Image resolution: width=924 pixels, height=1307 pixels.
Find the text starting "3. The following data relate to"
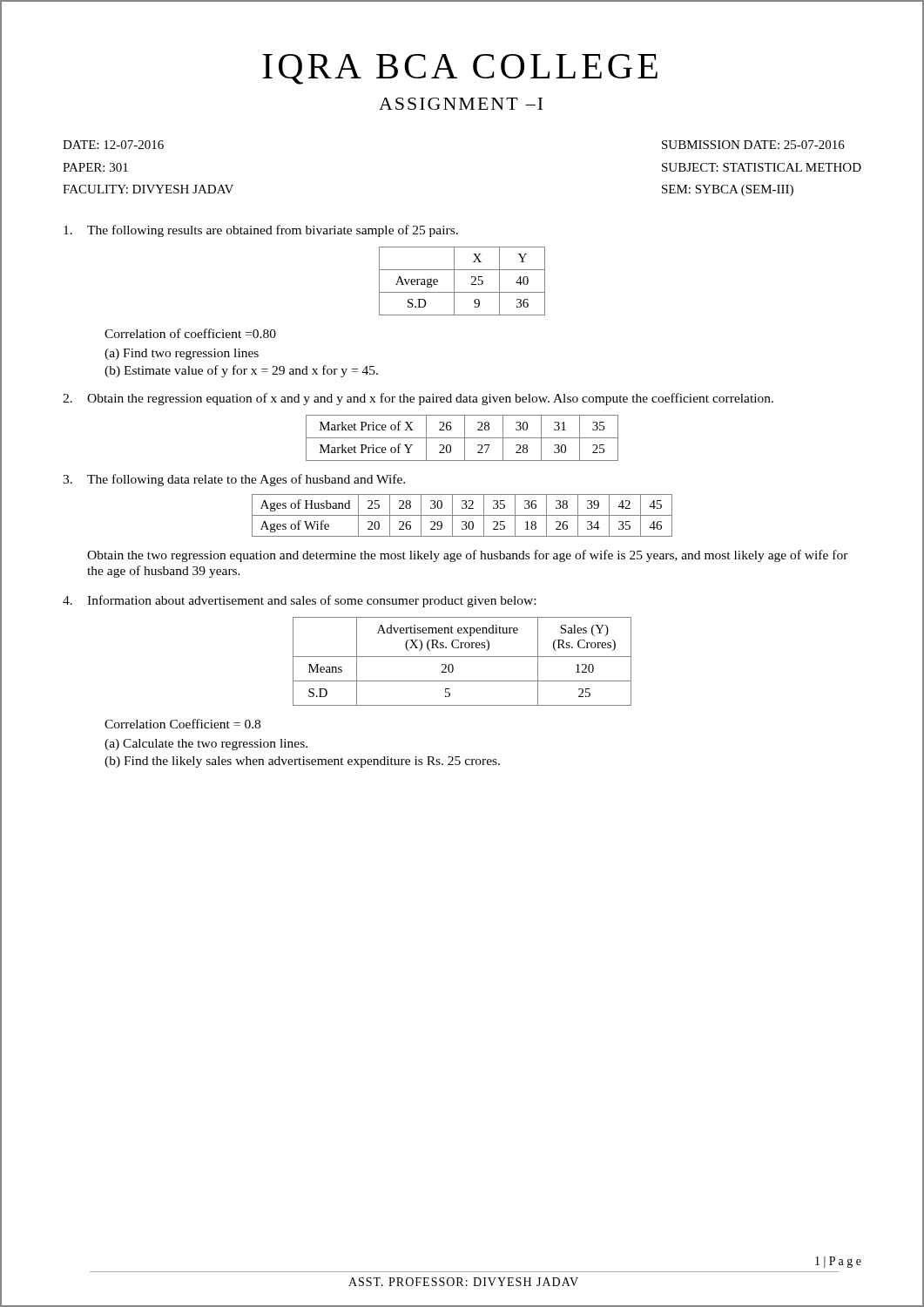tap(234, 480)
